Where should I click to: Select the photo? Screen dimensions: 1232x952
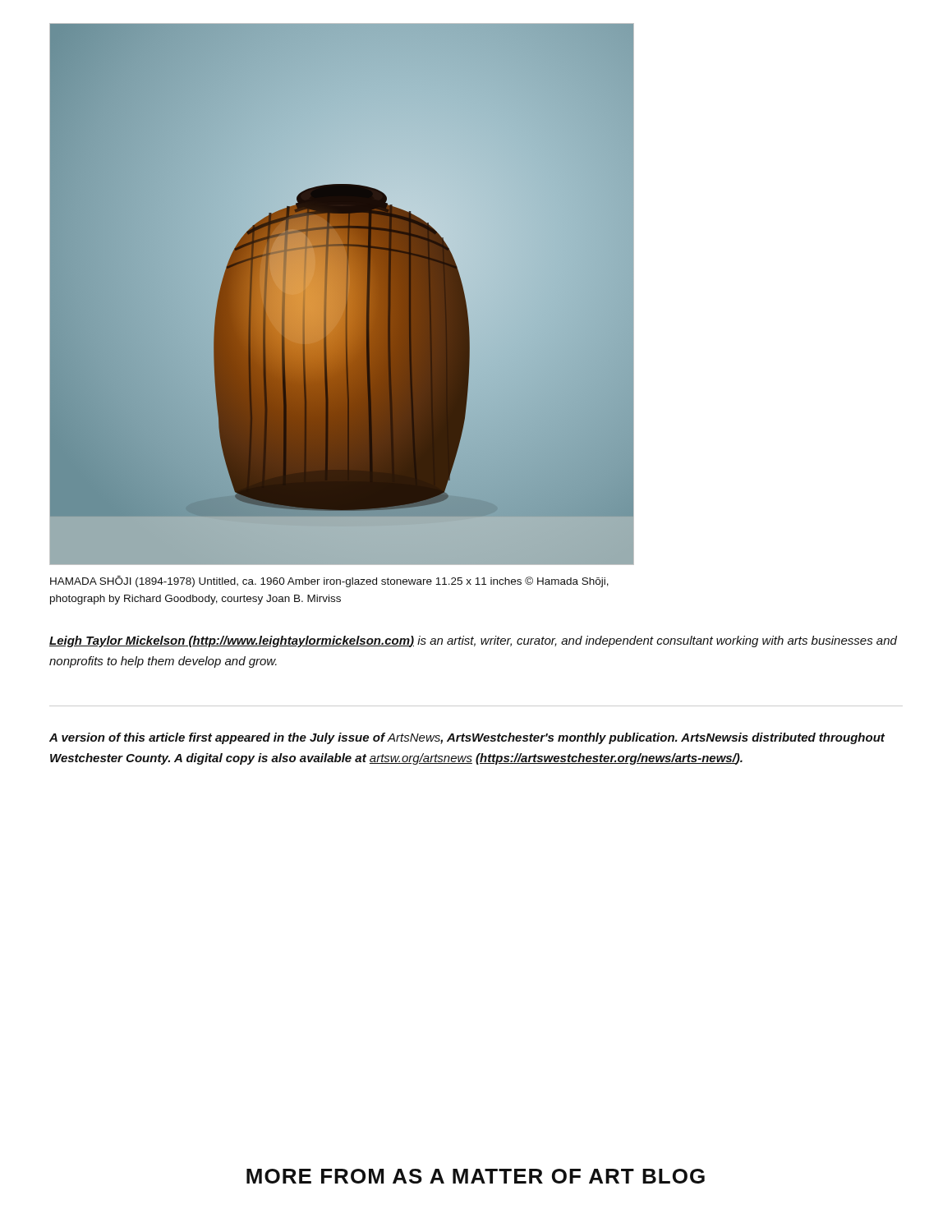coord(342,294)
